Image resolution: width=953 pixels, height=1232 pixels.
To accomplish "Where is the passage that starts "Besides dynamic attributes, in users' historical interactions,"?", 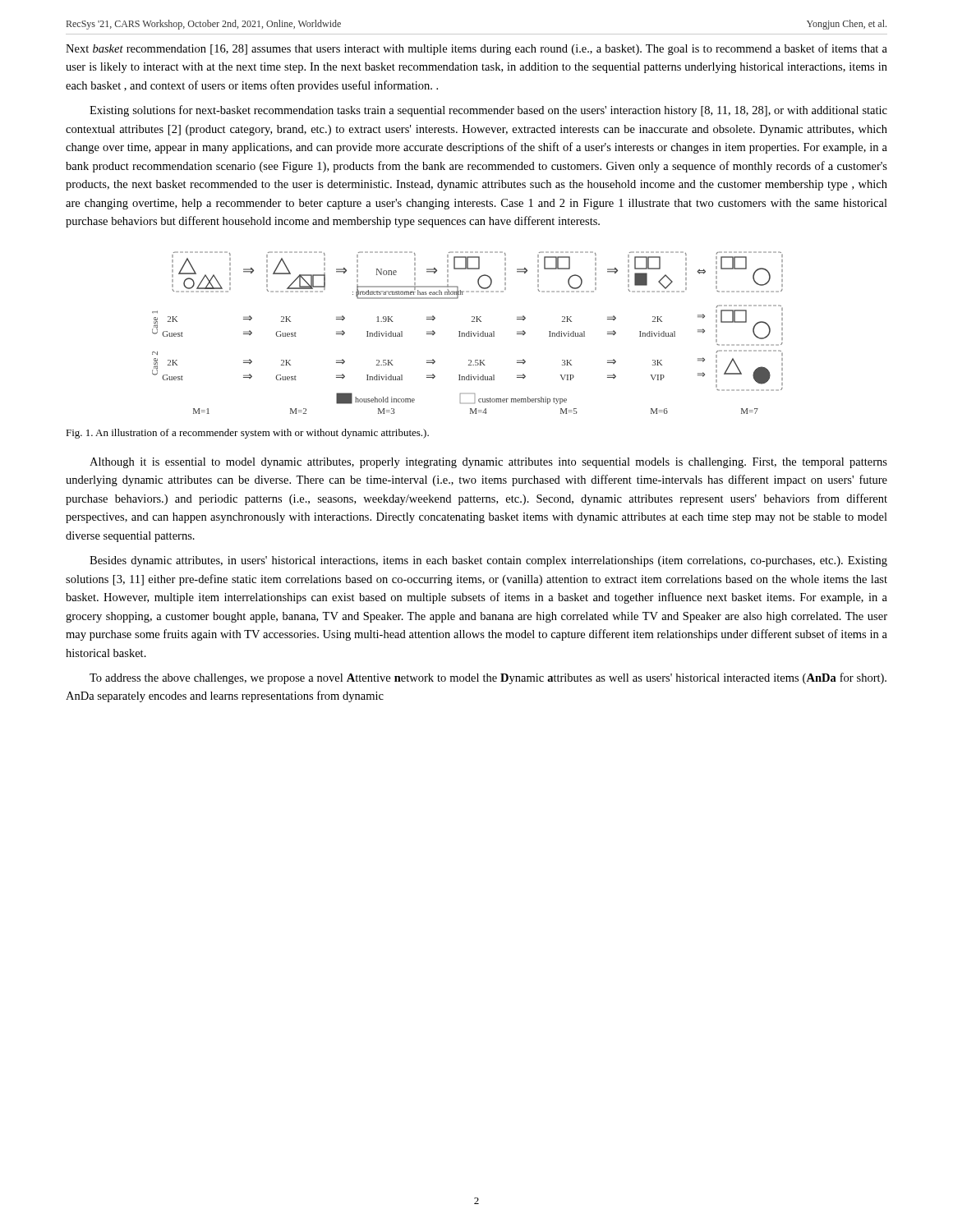I will [476, 607].
